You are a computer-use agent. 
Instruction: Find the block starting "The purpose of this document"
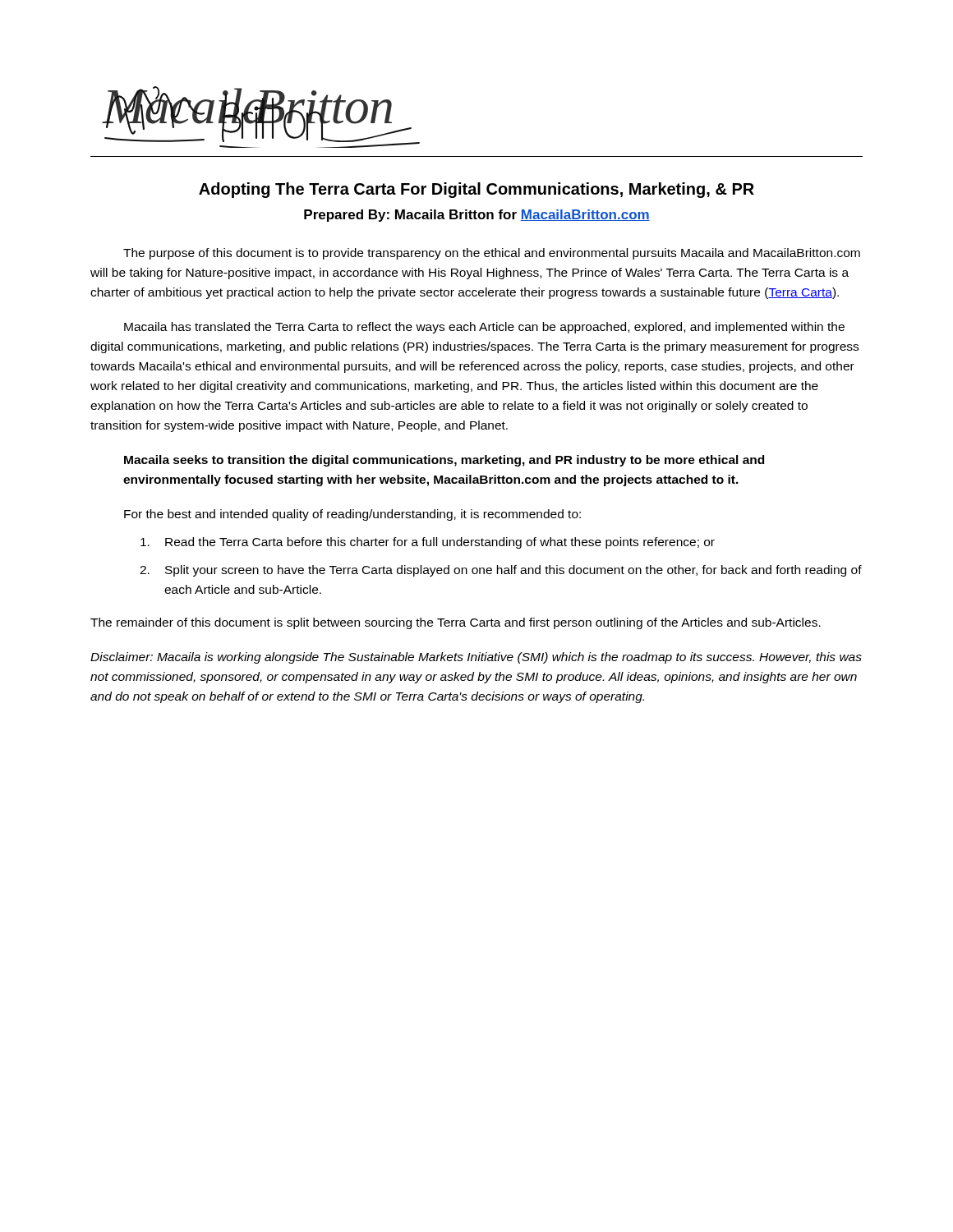pyautogui.click(x=476, y=272)
